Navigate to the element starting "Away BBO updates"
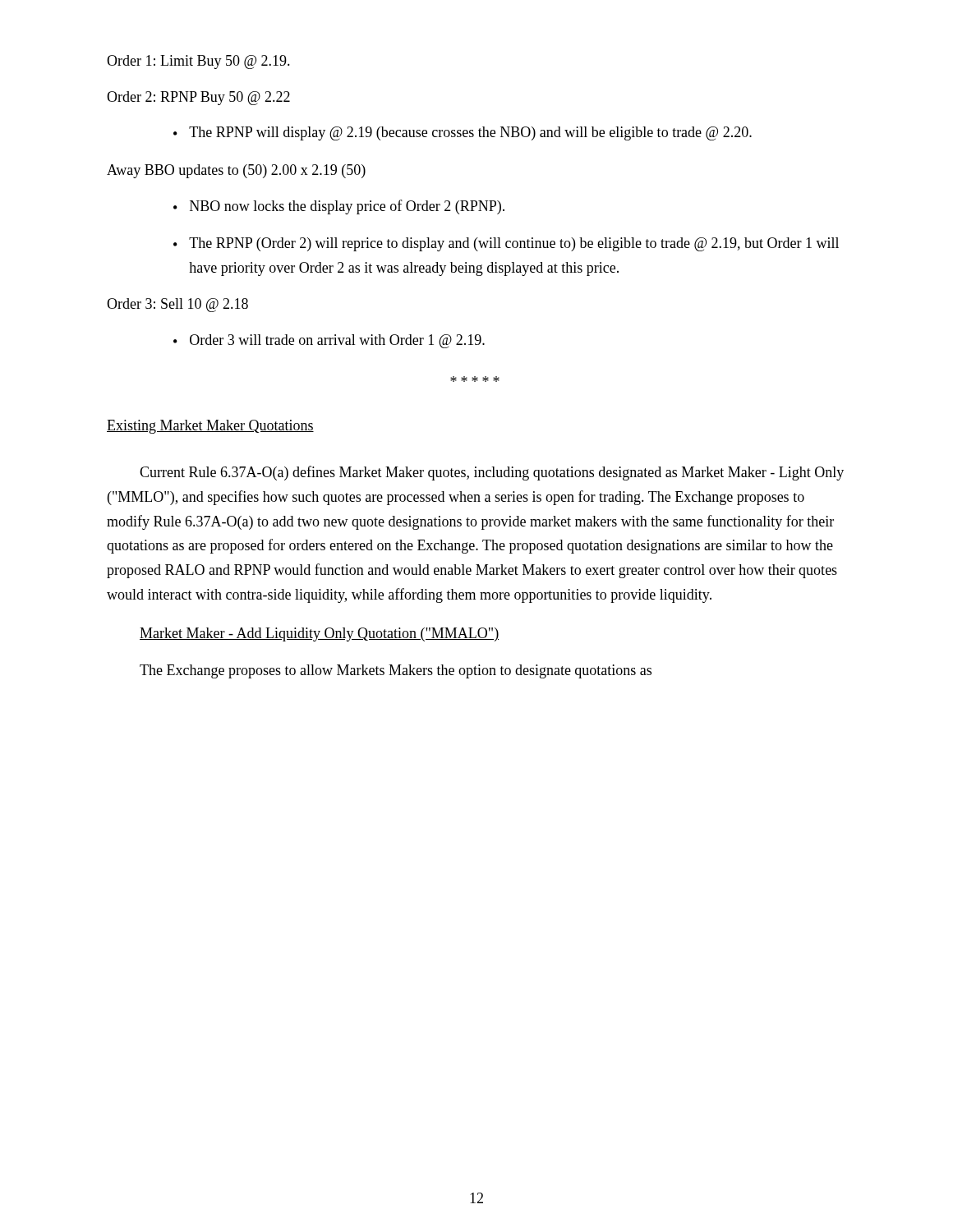 click(x=236, y=170)
